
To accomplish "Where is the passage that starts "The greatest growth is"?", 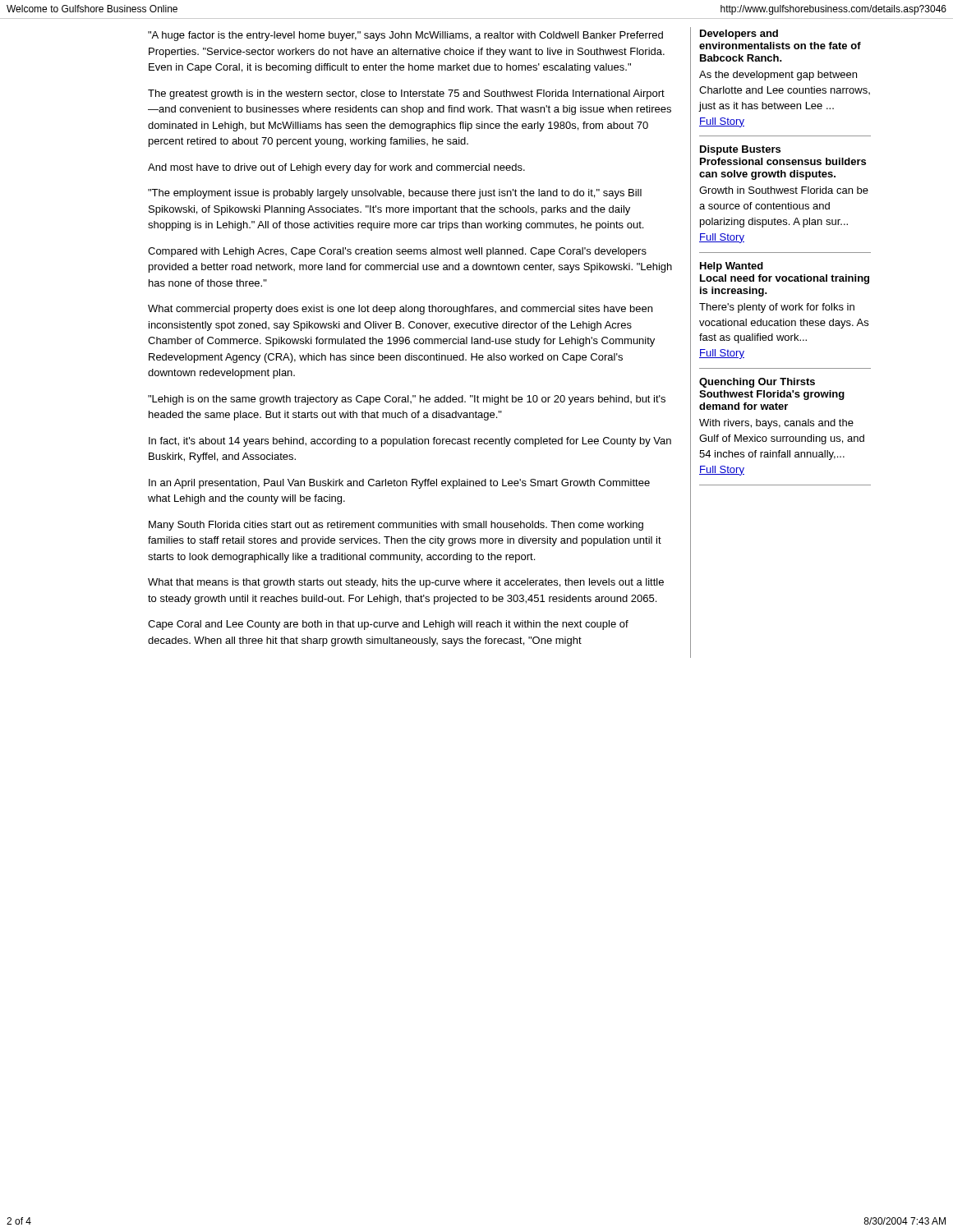I will (x=411, y=117).
